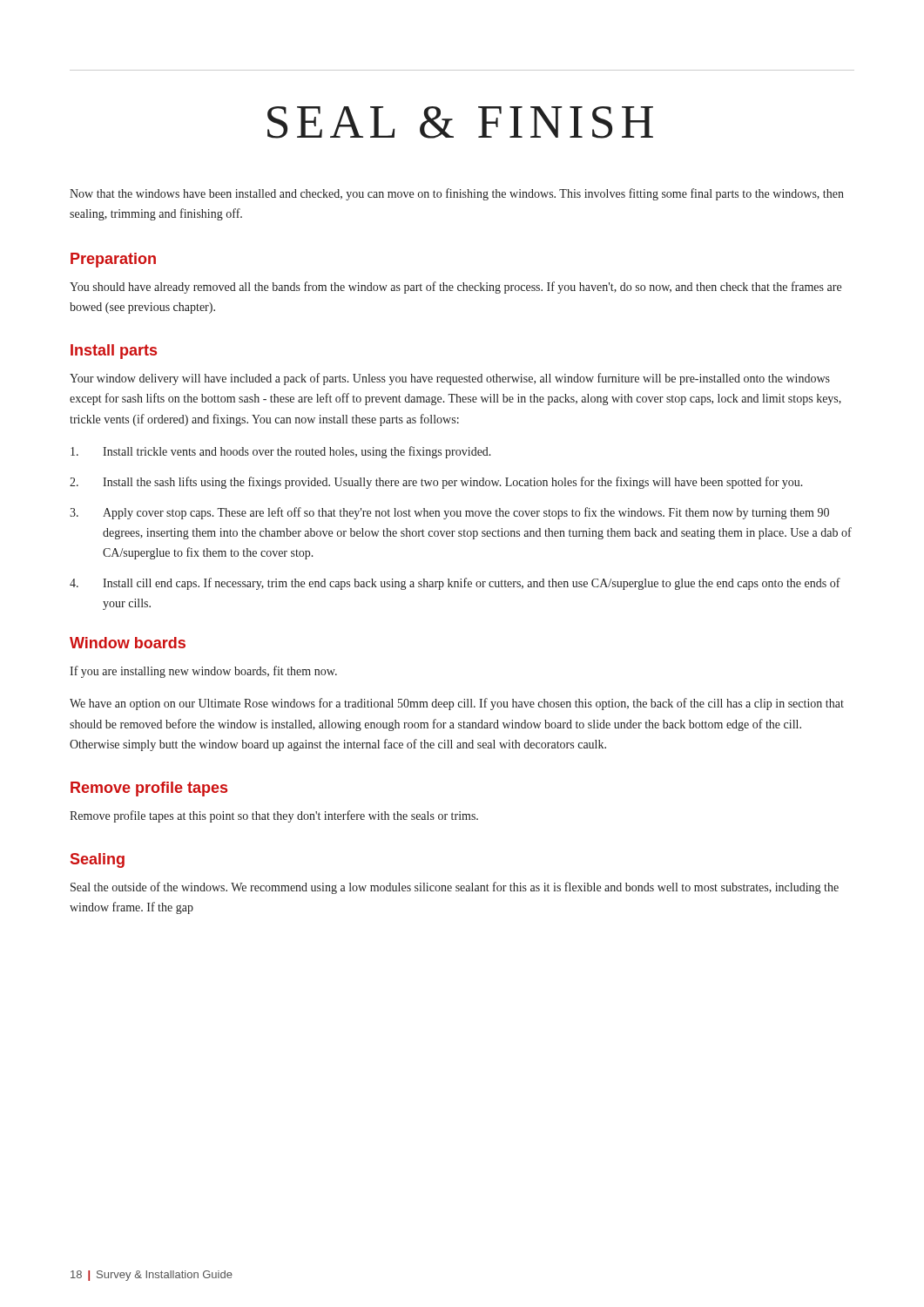Where is the passage that starts "Your window delivery will"?
The image size is (924, 1307).
[x=456, y=399]
